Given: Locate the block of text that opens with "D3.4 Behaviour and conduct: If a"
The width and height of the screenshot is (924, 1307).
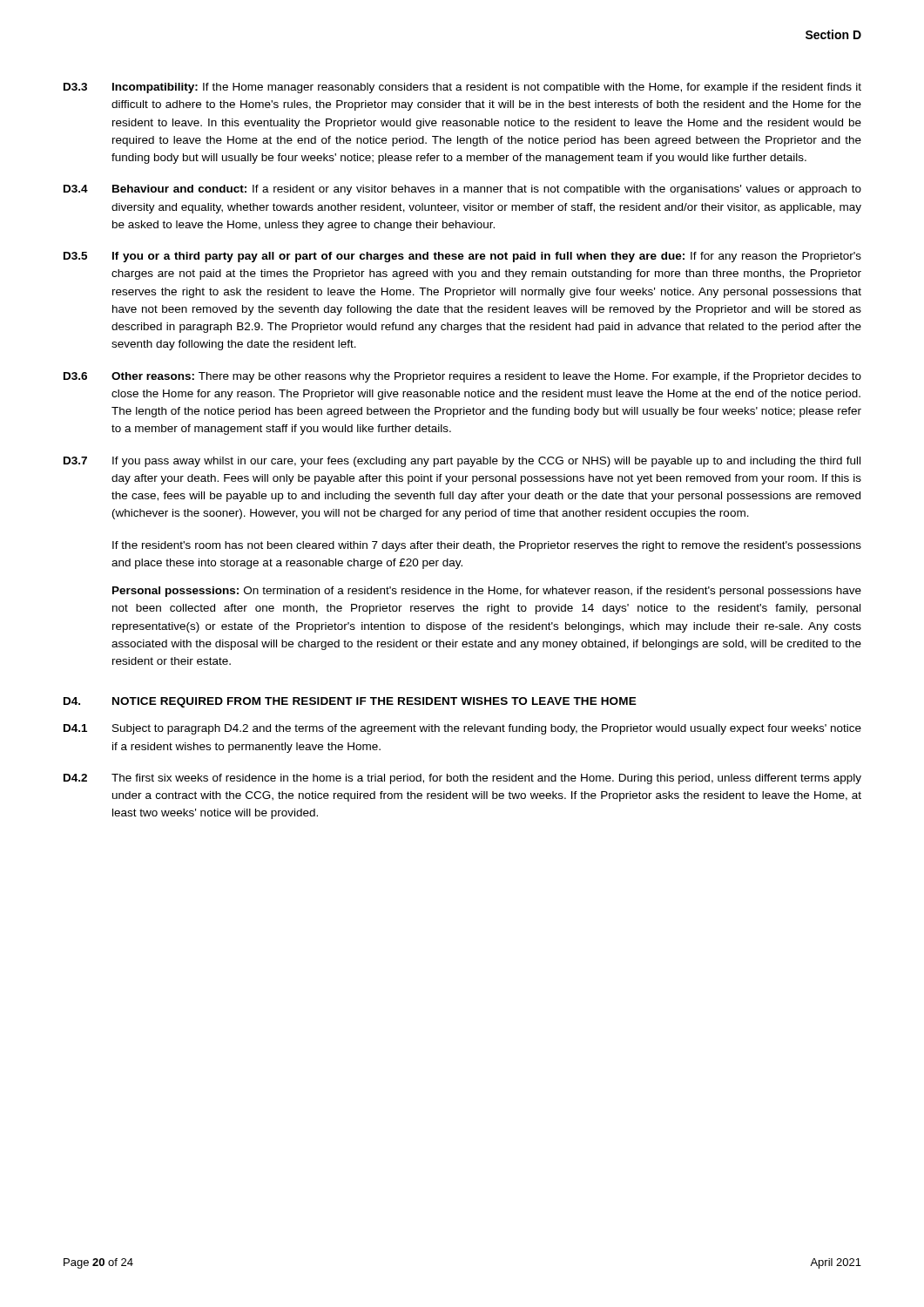Looking at the screenshot, I should [x=462, y=207].
